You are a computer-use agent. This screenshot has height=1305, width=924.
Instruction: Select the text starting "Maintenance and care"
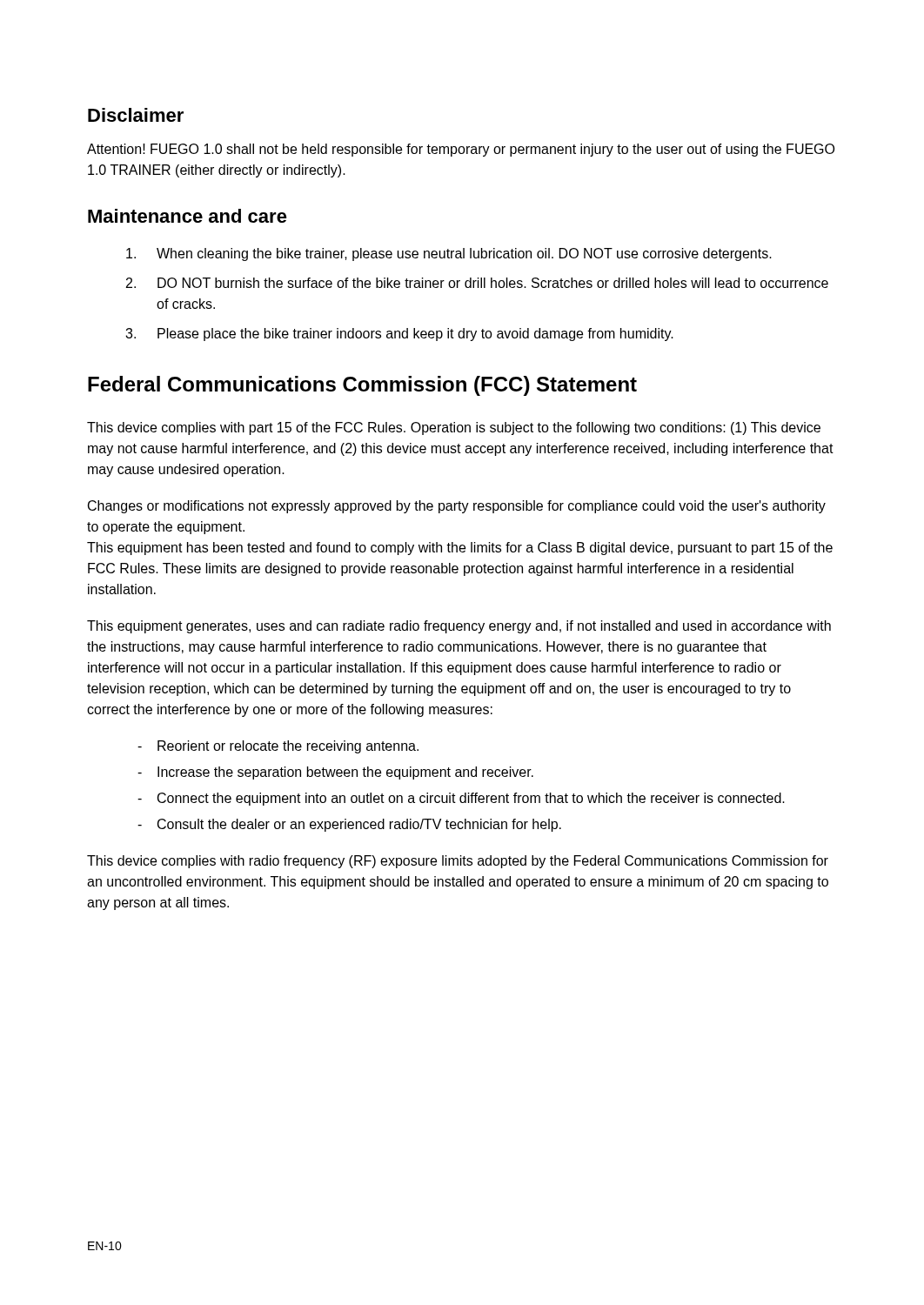pyautogui.click(x=187, y=216)
